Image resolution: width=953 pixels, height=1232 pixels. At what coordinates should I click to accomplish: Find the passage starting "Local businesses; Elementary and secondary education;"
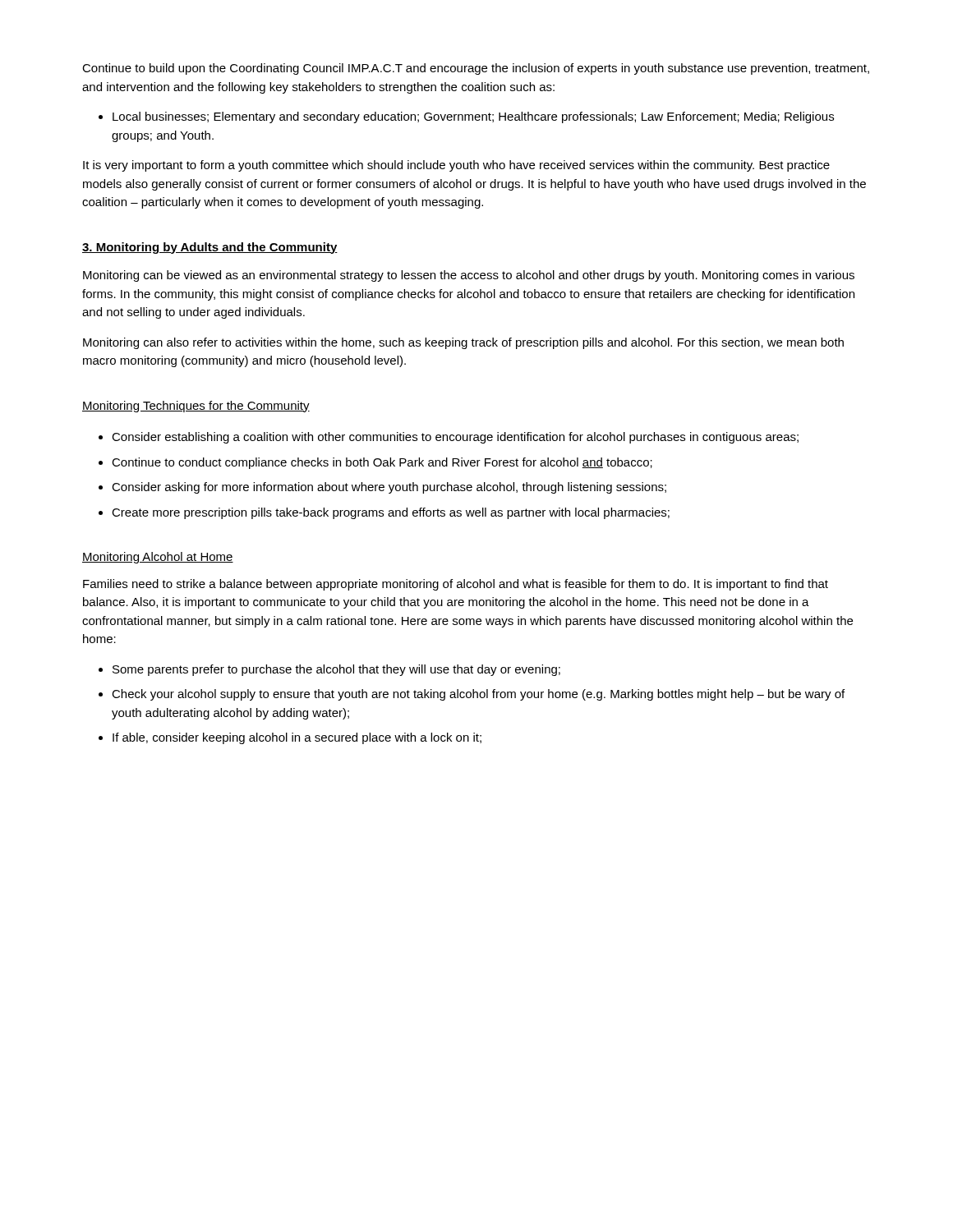pyautogui.click(x=473, y=125)
